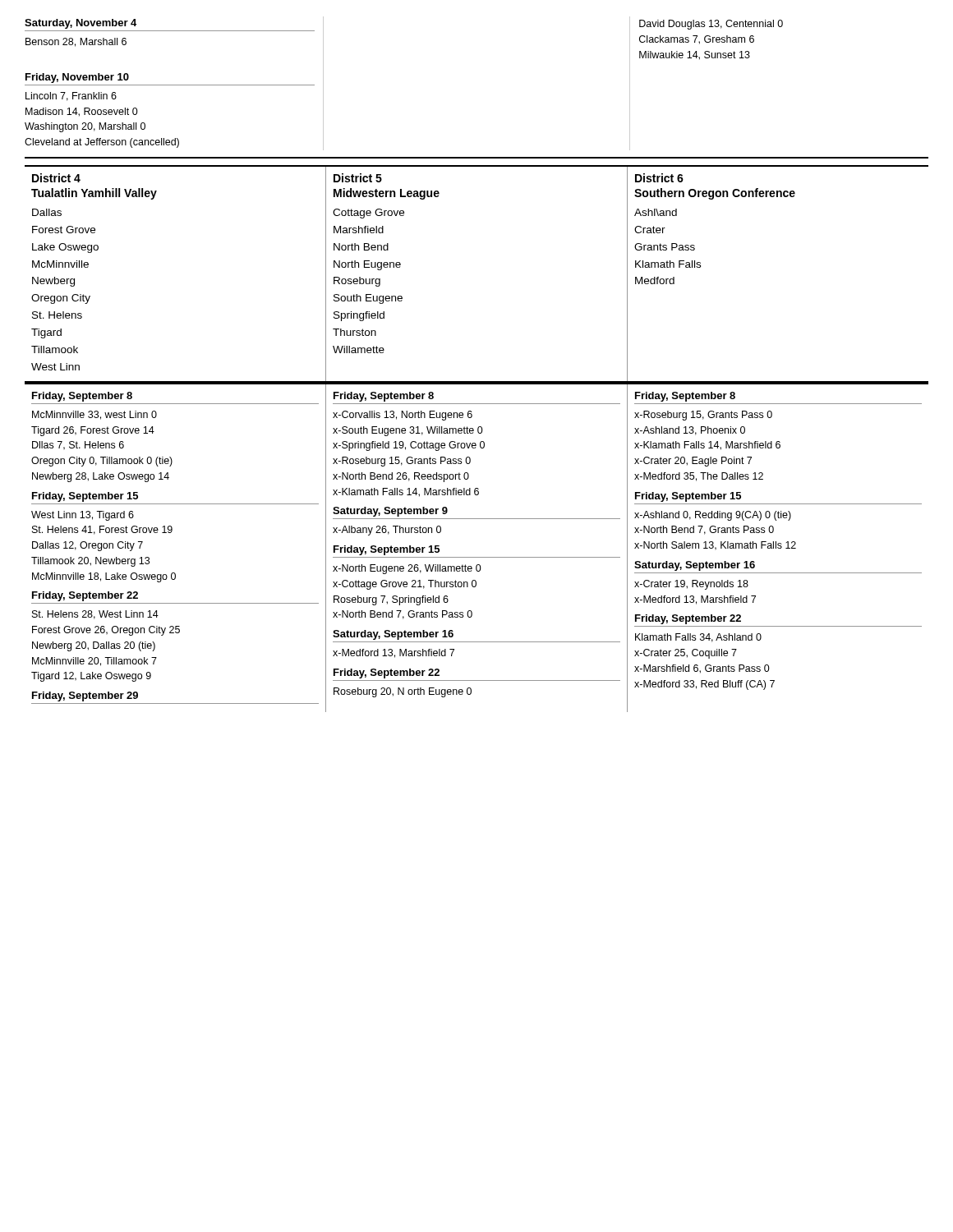953x1232 pixels.
Task: Click on the list item with the text "North Eugene"
Action: click(367, 264)
